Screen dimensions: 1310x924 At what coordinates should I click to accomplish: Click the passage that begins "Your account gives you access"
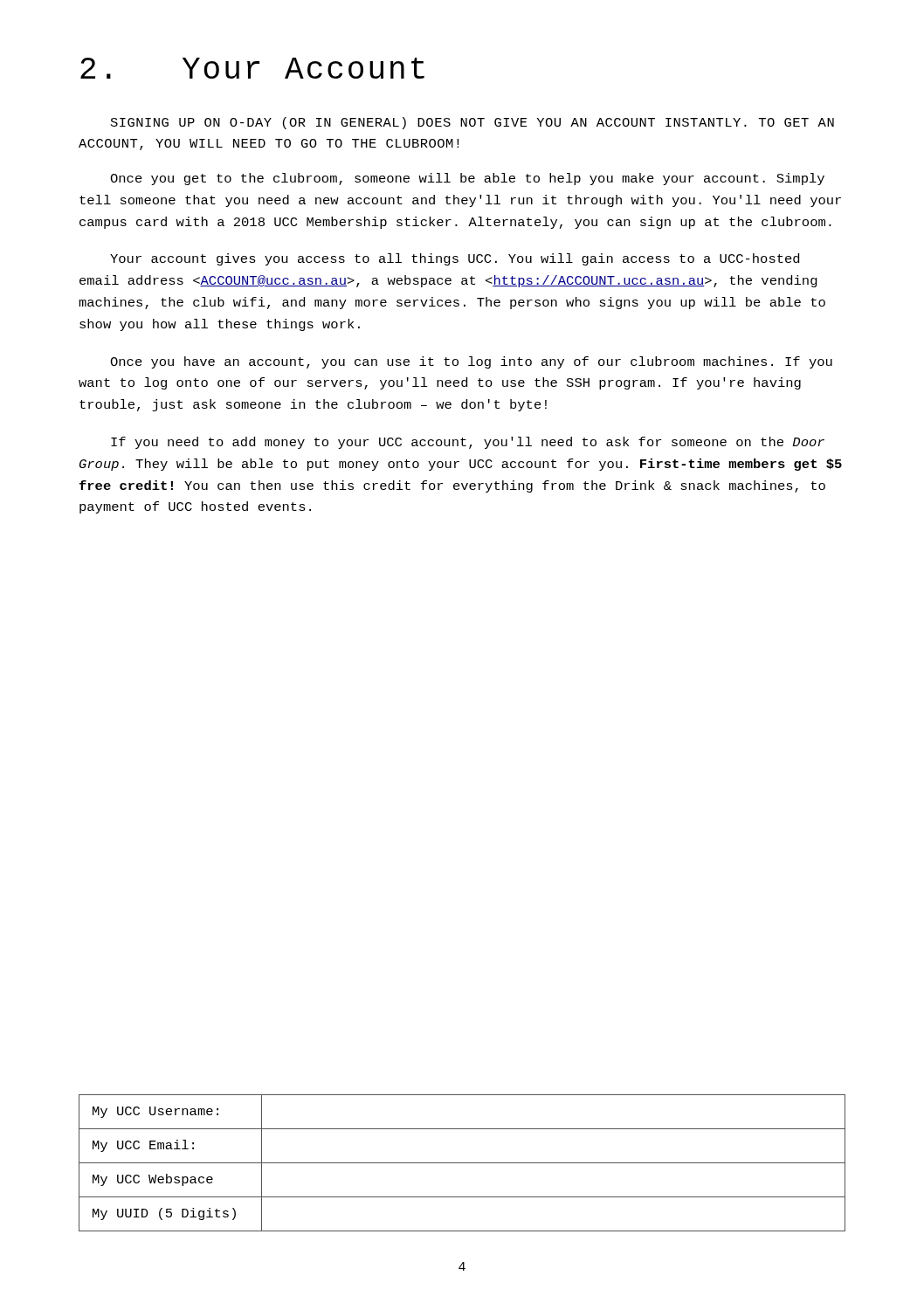(x=462, y=293)
